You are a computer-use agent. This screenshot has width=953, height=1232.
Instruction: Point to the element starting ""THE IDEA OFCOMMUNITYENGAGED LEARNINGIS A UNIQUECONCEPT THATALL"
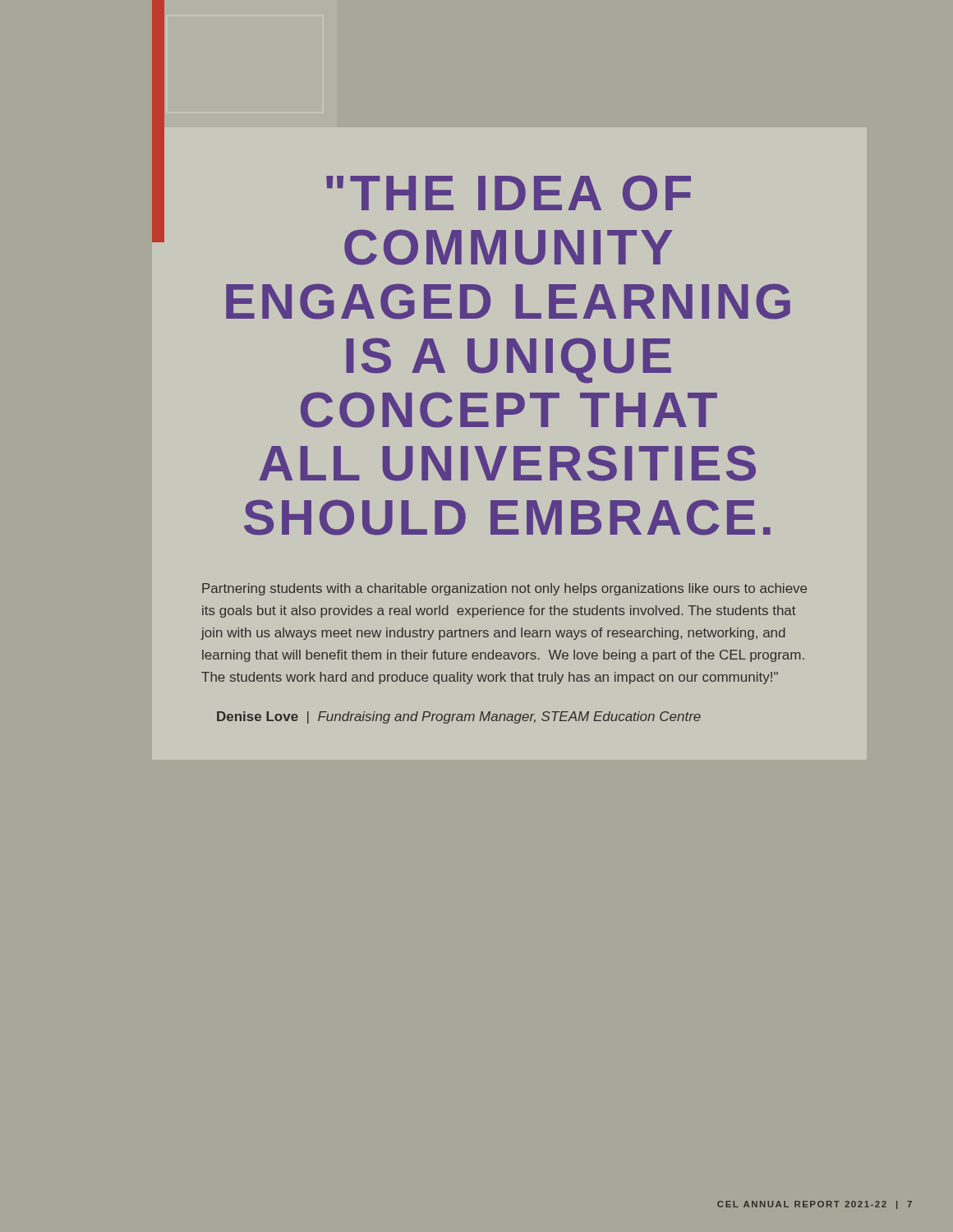point(509,356)
